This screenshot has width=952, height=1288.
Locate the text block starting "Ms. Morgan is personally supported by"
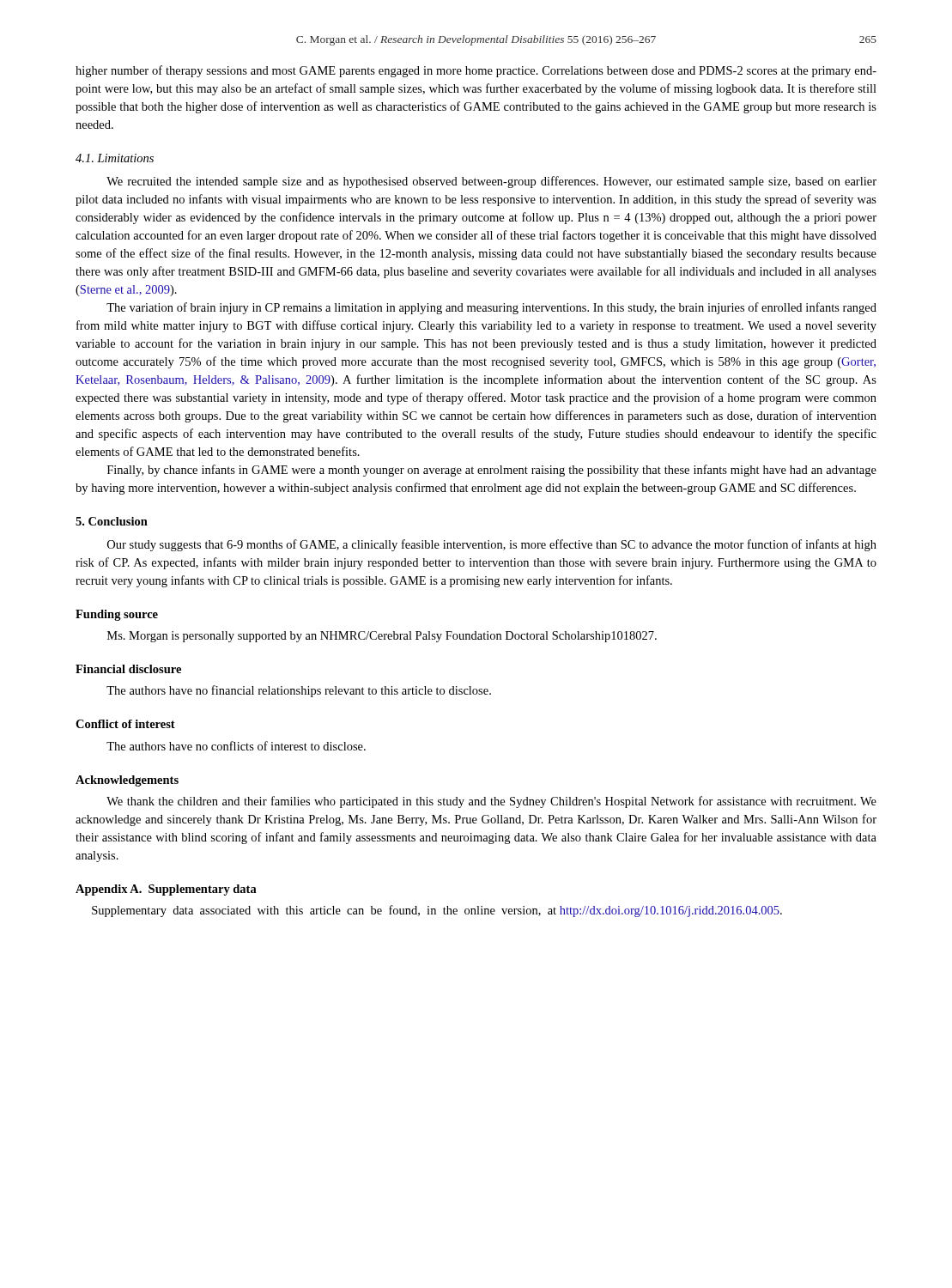pyautogui.click(x=476, y=636)
